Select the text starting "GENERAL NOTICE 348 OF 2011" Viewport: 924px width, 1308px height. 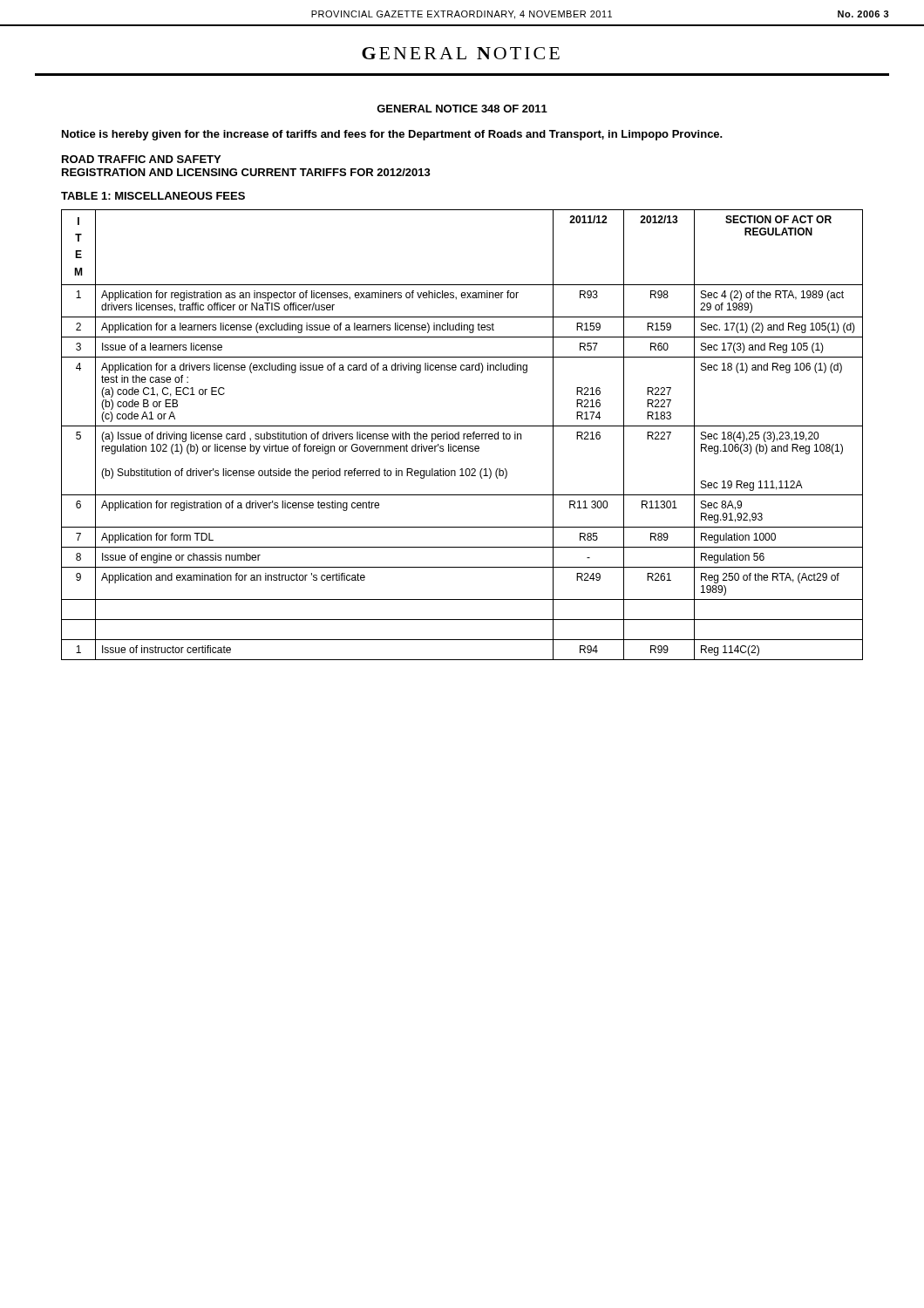click(462, 109)
